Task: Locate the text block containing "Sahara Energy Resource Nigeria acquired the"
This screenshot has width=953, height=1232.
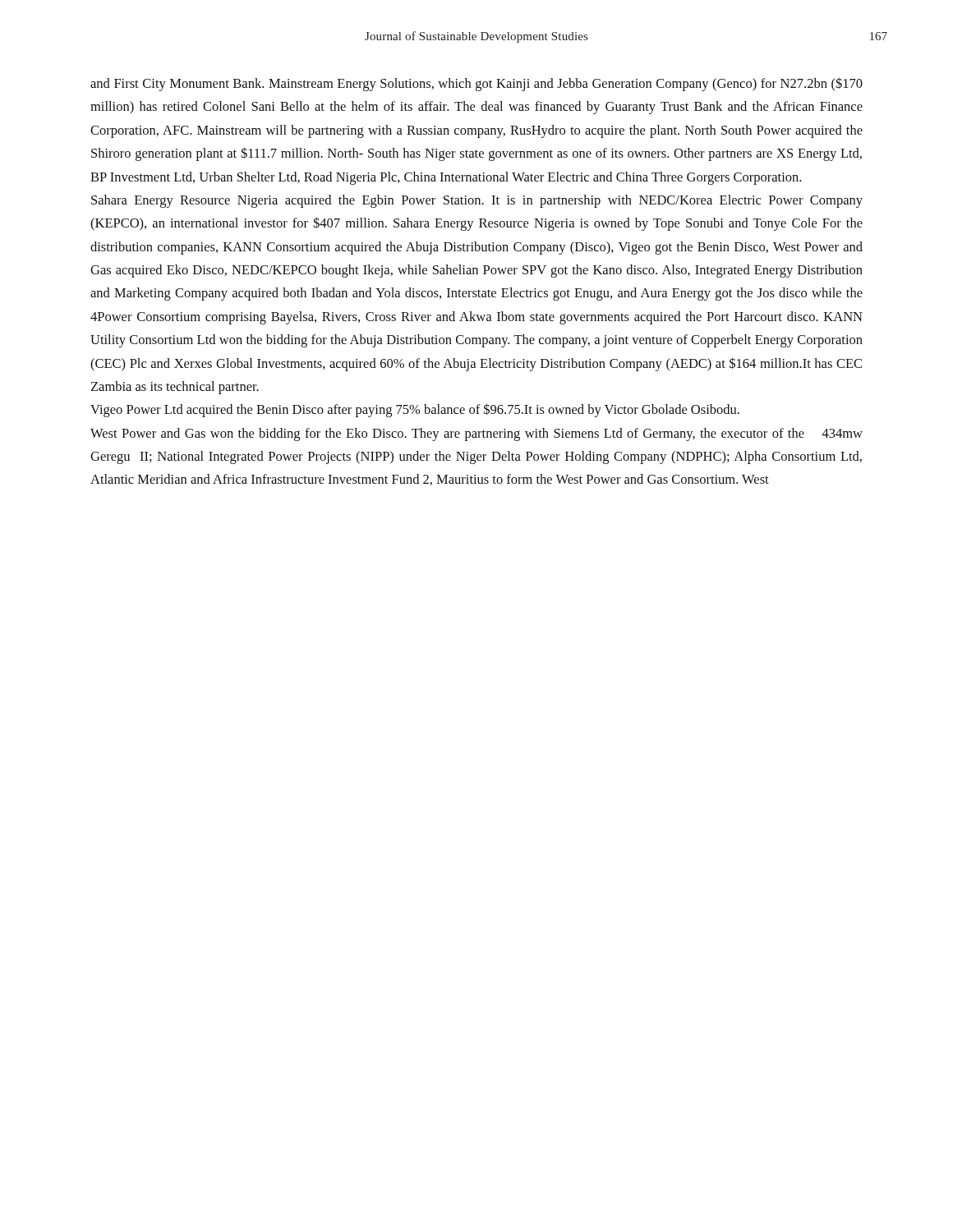Action: click(476, 294)
